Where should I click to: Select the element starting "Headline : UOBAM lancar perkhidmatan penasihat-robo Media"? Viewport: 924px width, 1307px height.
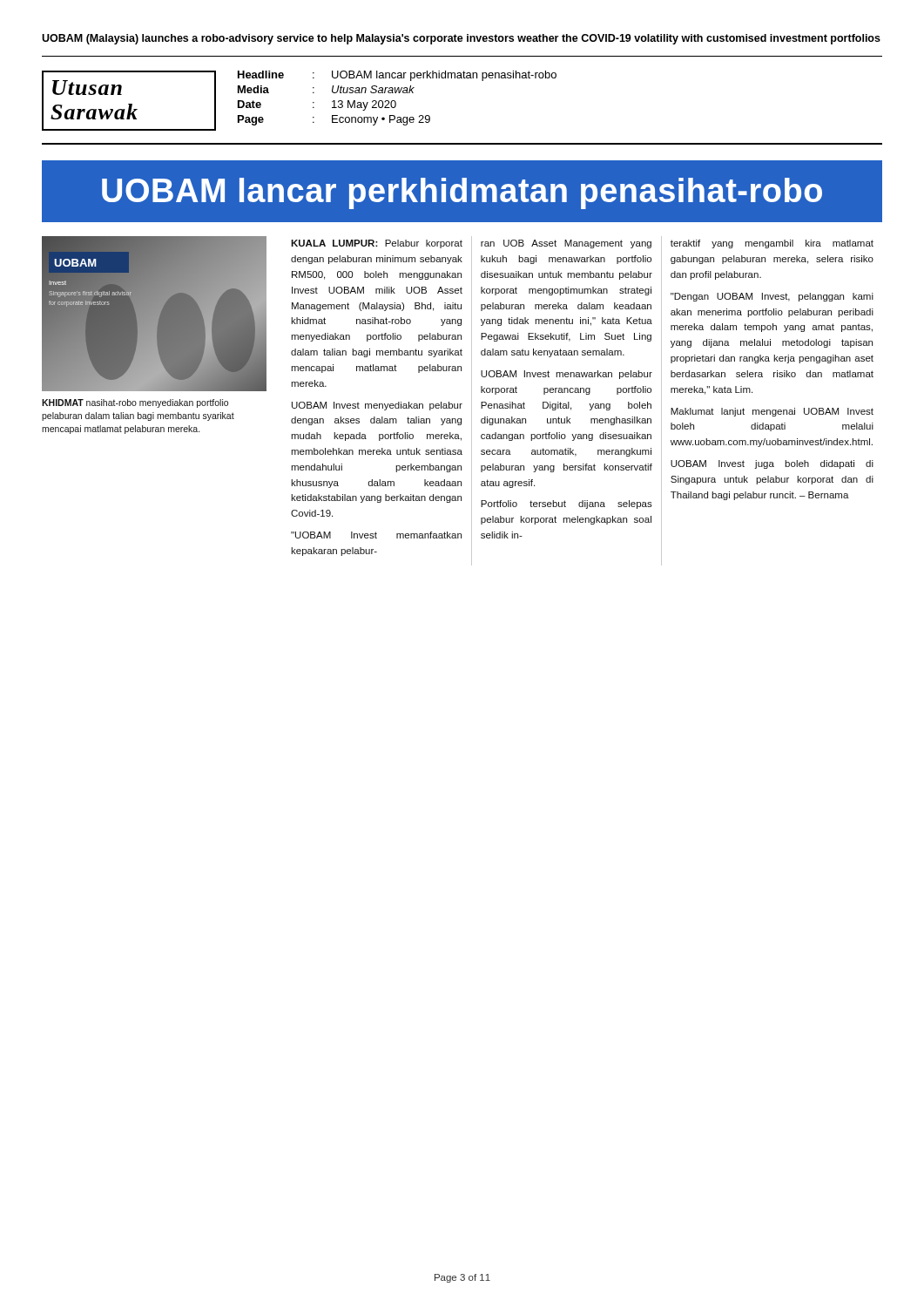point(399,96)
